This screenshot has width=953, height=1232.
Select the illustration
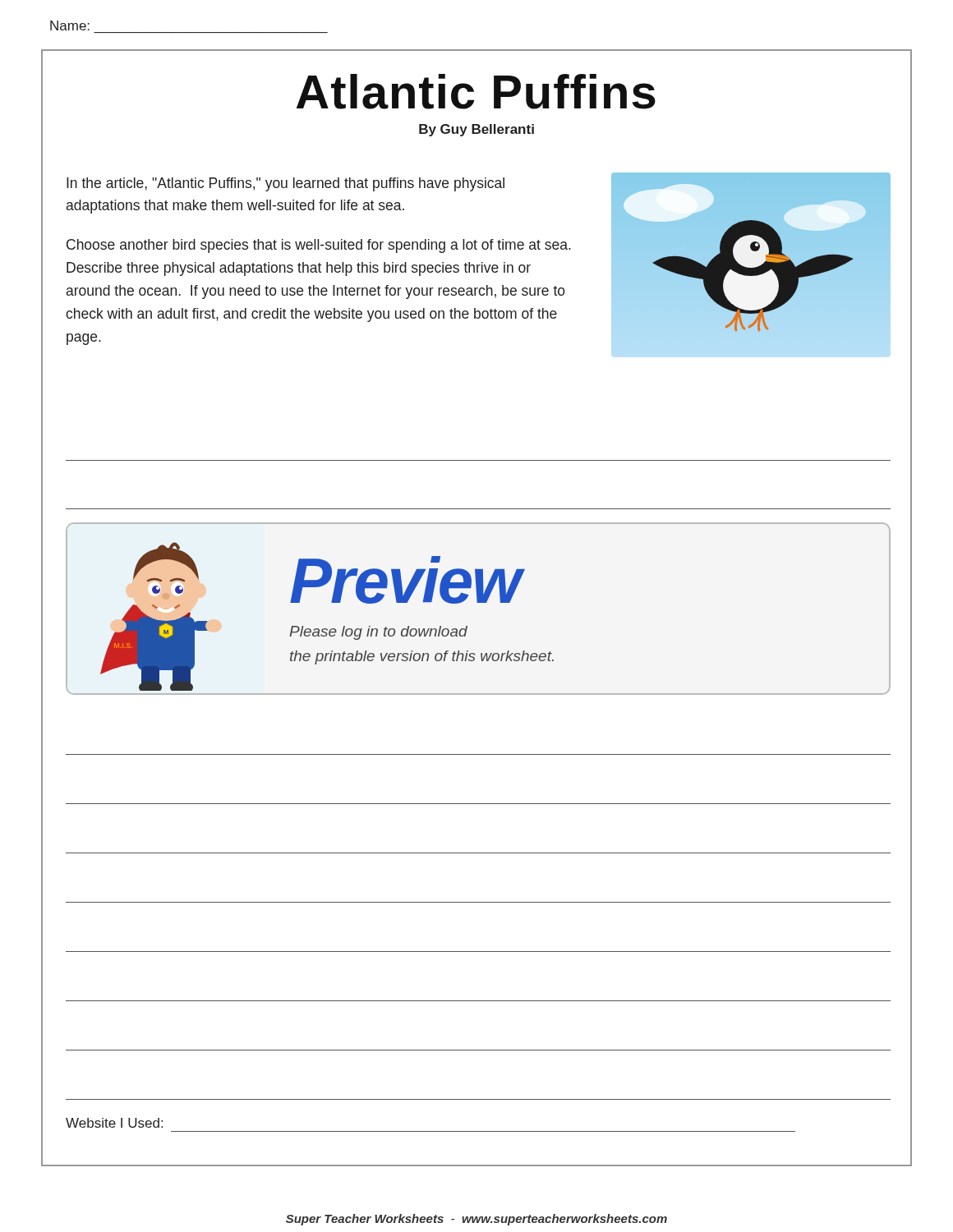pyautogui.click(x=478, y=609)
